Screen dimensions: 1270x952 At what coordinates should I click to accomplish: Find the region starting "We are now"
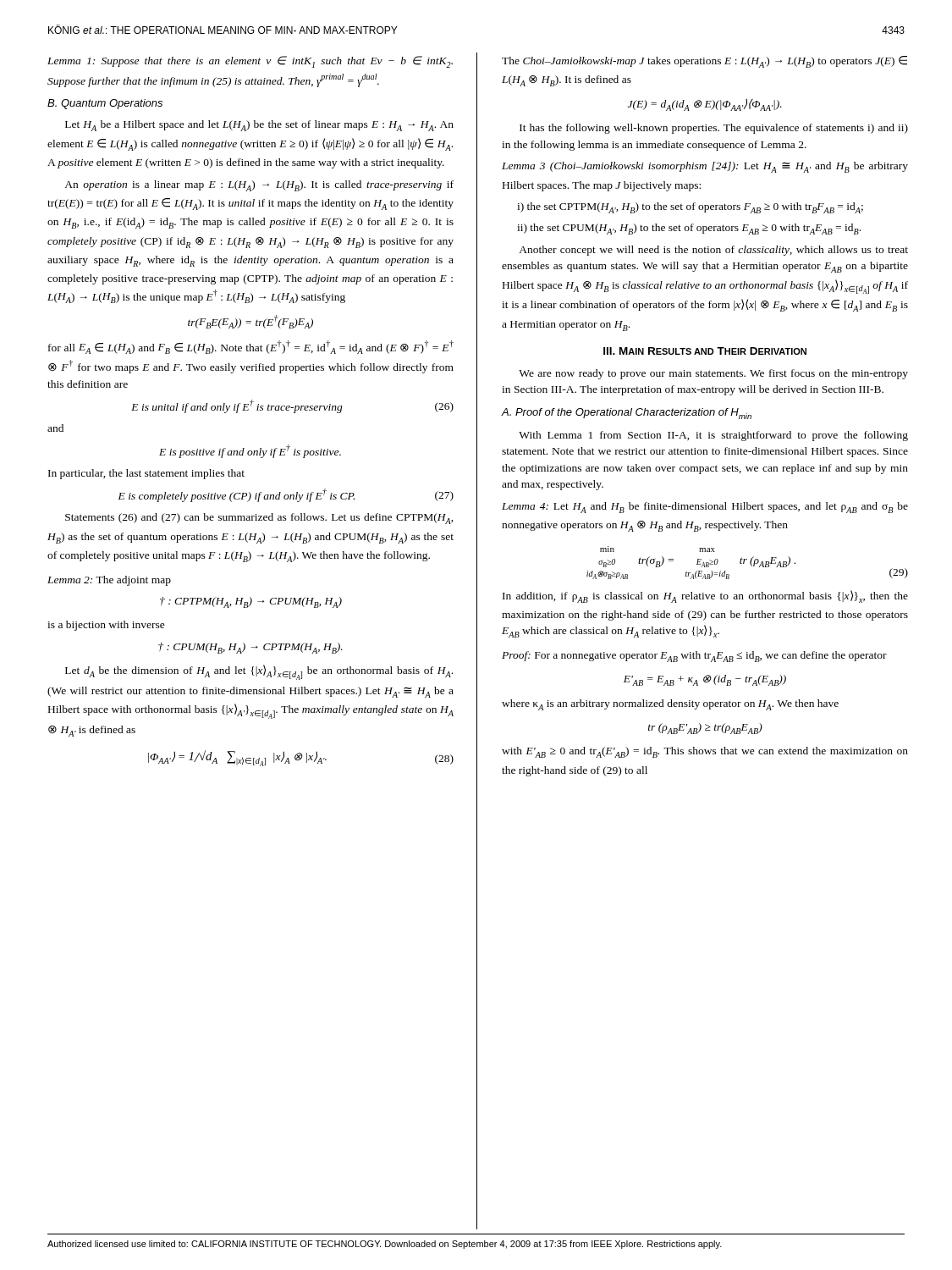tap(705, 381)
